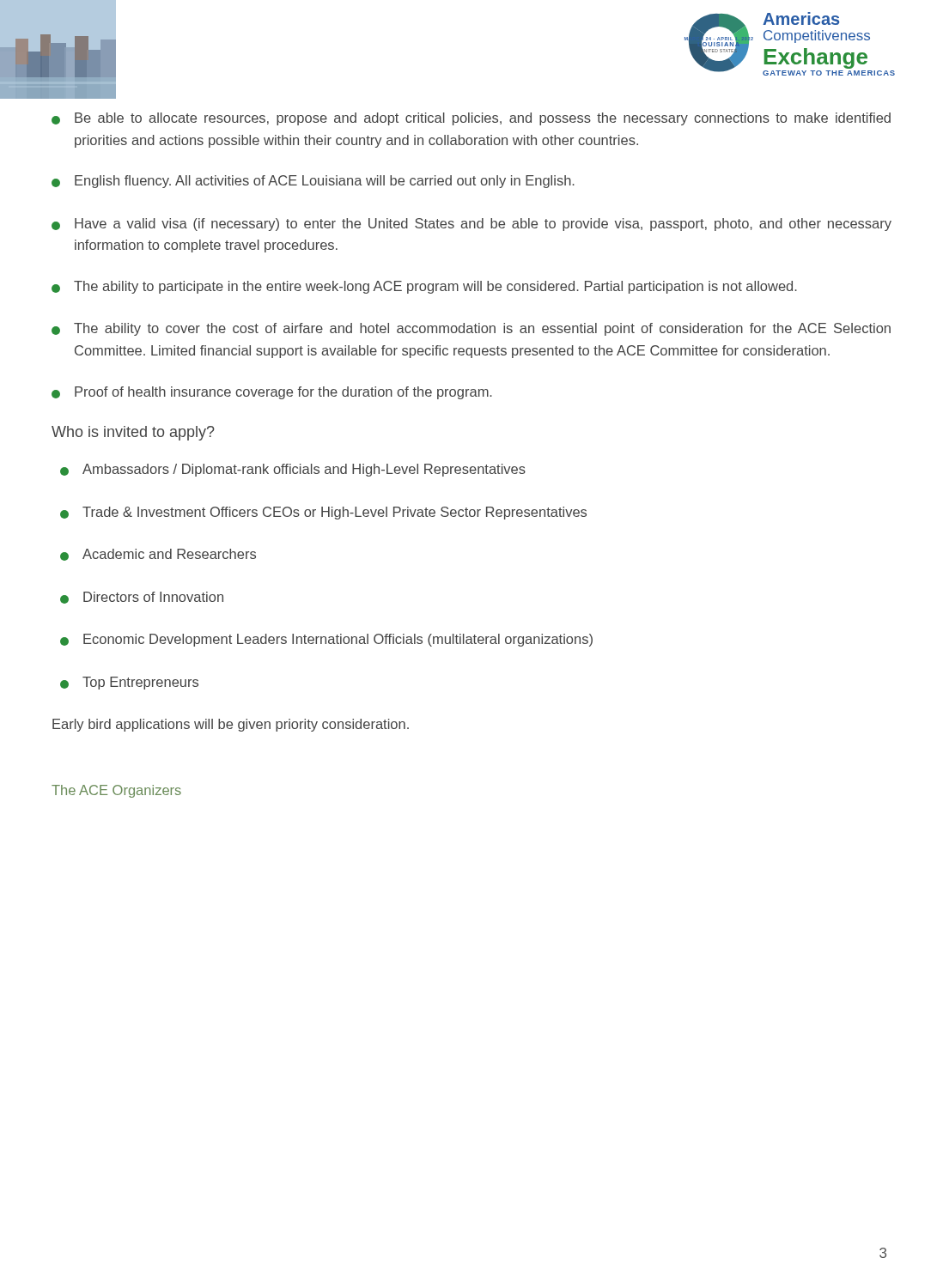Point to "Ambassadors / Diplomat-rank officials and High-Level Representatives"
943x1288 pixels.
[x=476, y=470]
